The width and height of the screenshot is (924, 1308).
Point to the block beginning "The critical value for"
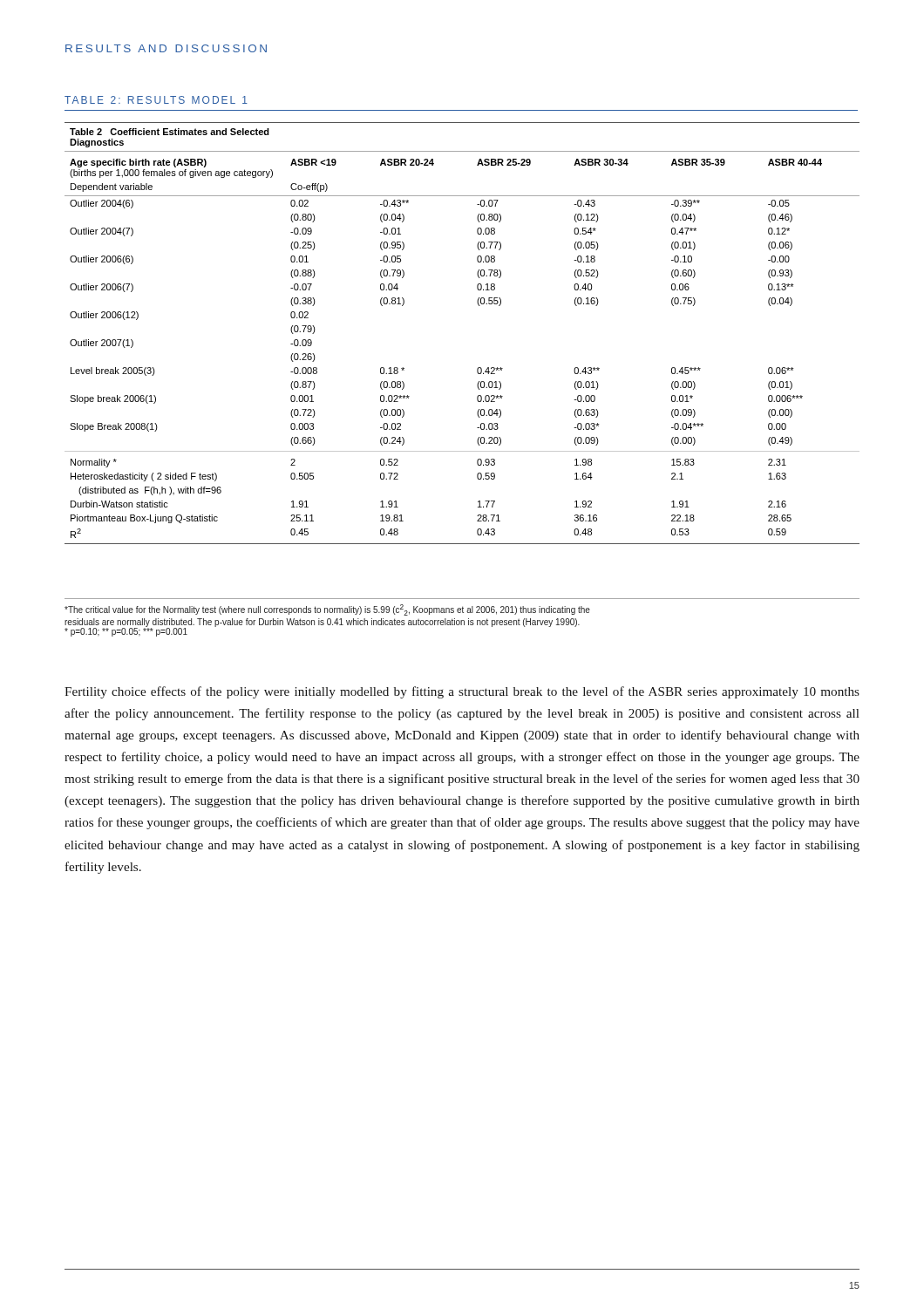point(327,620)
